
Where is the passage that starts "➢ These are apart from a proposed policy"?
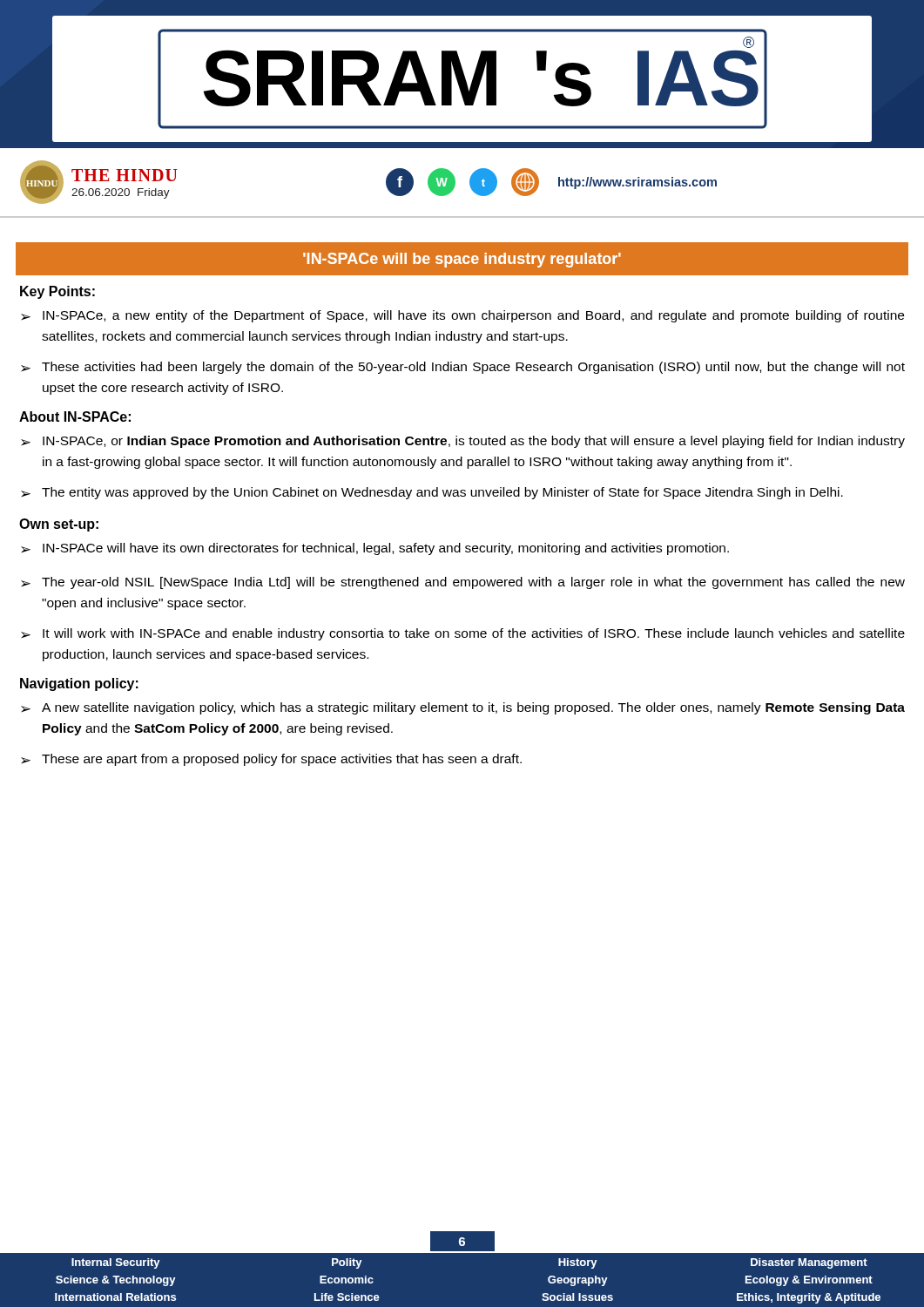coord(271,760)
